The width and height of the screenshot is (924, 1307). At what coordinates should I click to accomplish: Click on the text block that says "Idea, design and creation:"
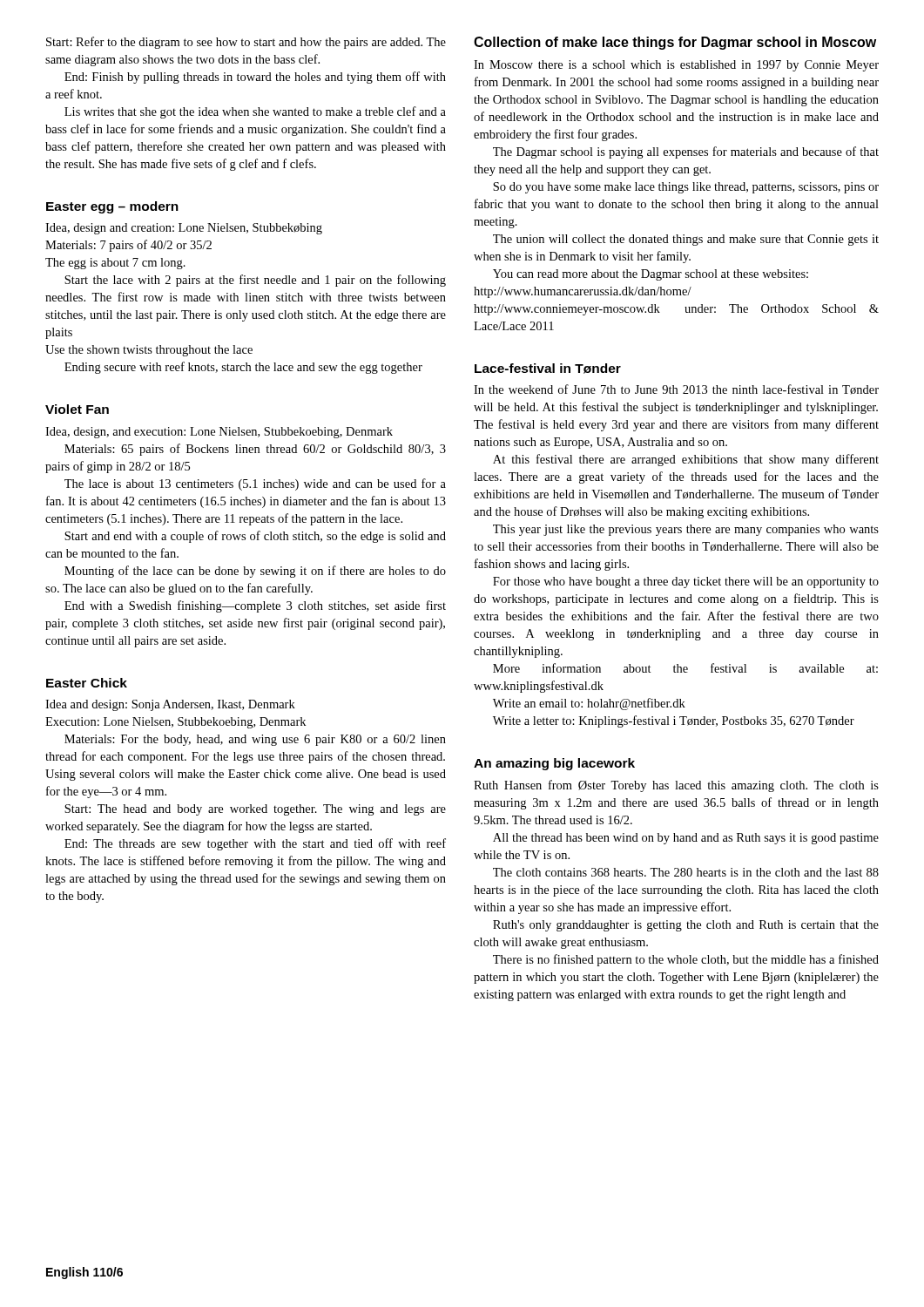tap(246, 297)
